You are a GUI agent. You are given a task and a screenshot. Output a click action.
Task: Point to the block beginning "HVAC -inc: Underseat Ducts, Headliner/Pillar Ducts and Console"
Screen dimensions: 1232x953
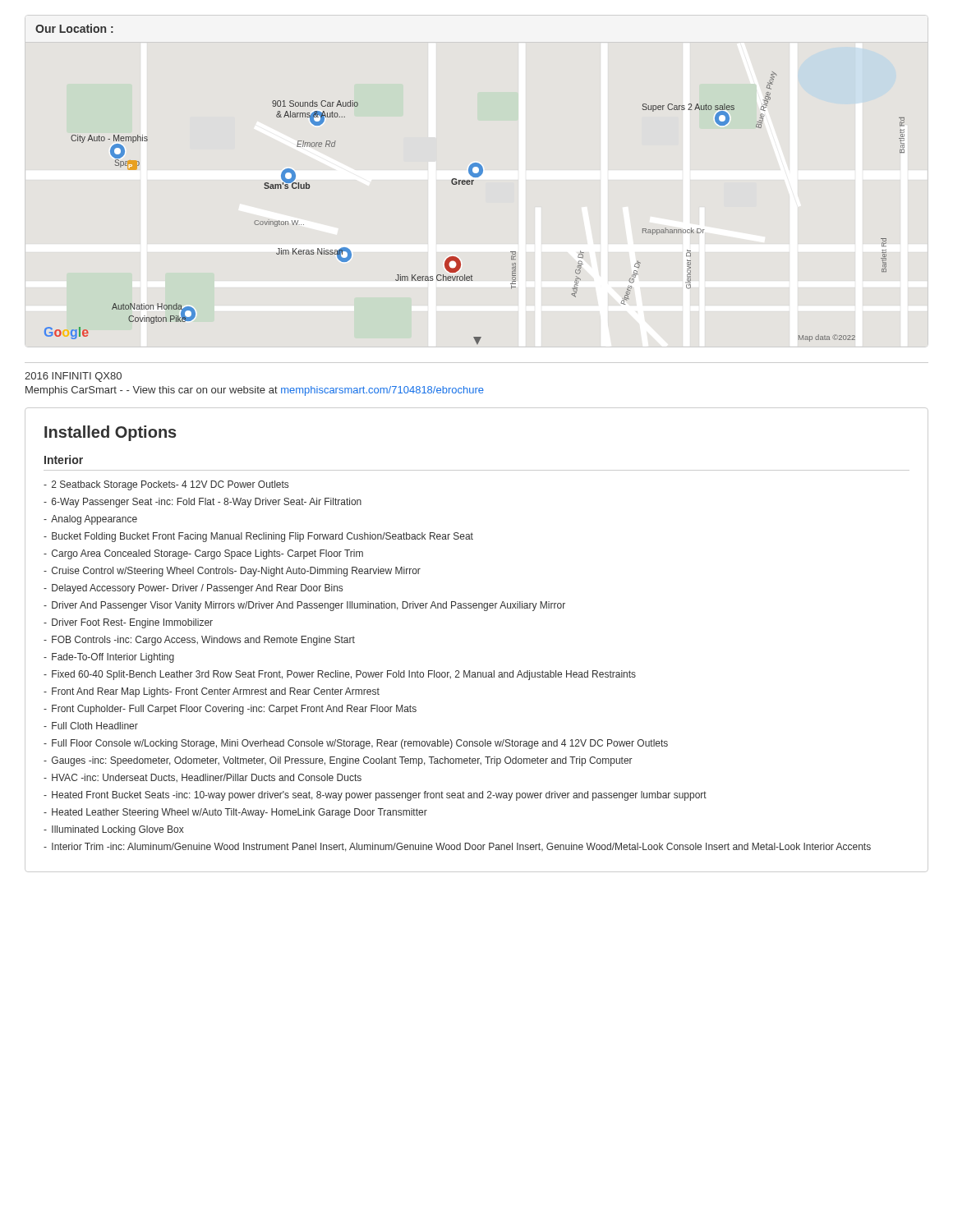tap(206, 778)
